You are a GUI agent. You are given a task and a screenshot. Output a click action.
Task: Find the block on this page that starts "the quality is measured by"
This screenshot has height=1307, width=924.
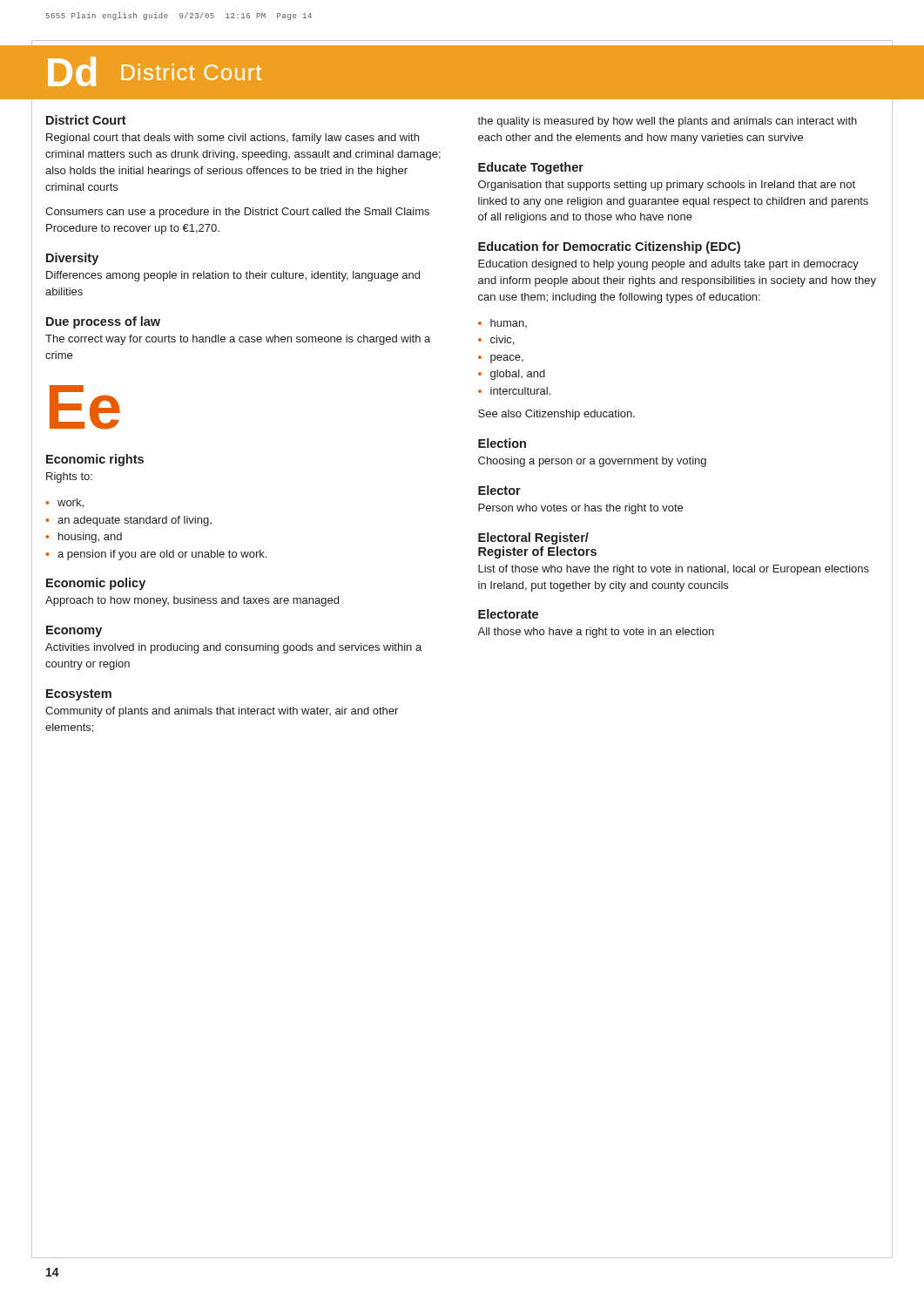[667, 129]
